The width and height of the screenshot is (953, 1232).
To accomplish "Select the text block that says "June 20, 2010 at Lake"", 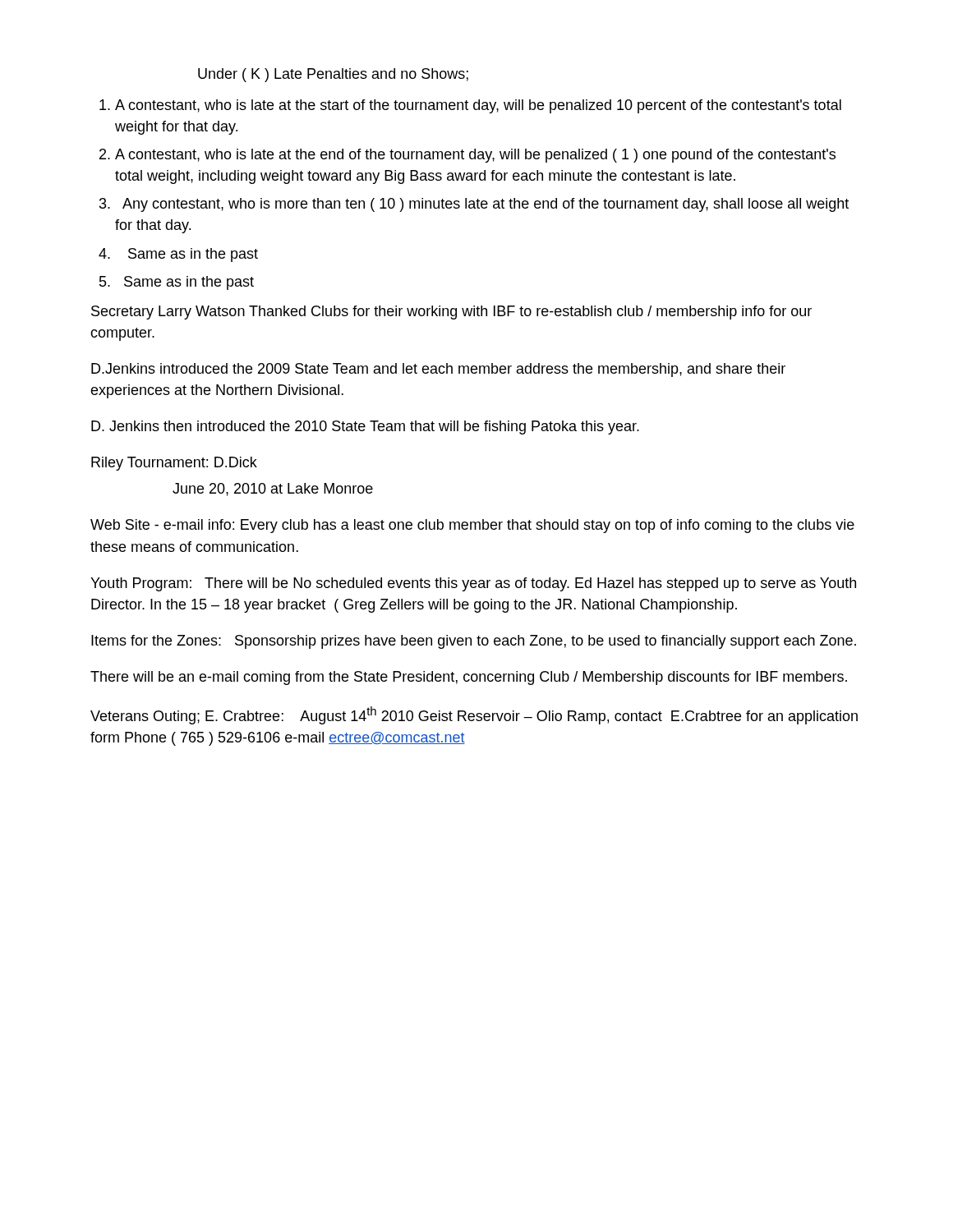I will 273,489.
